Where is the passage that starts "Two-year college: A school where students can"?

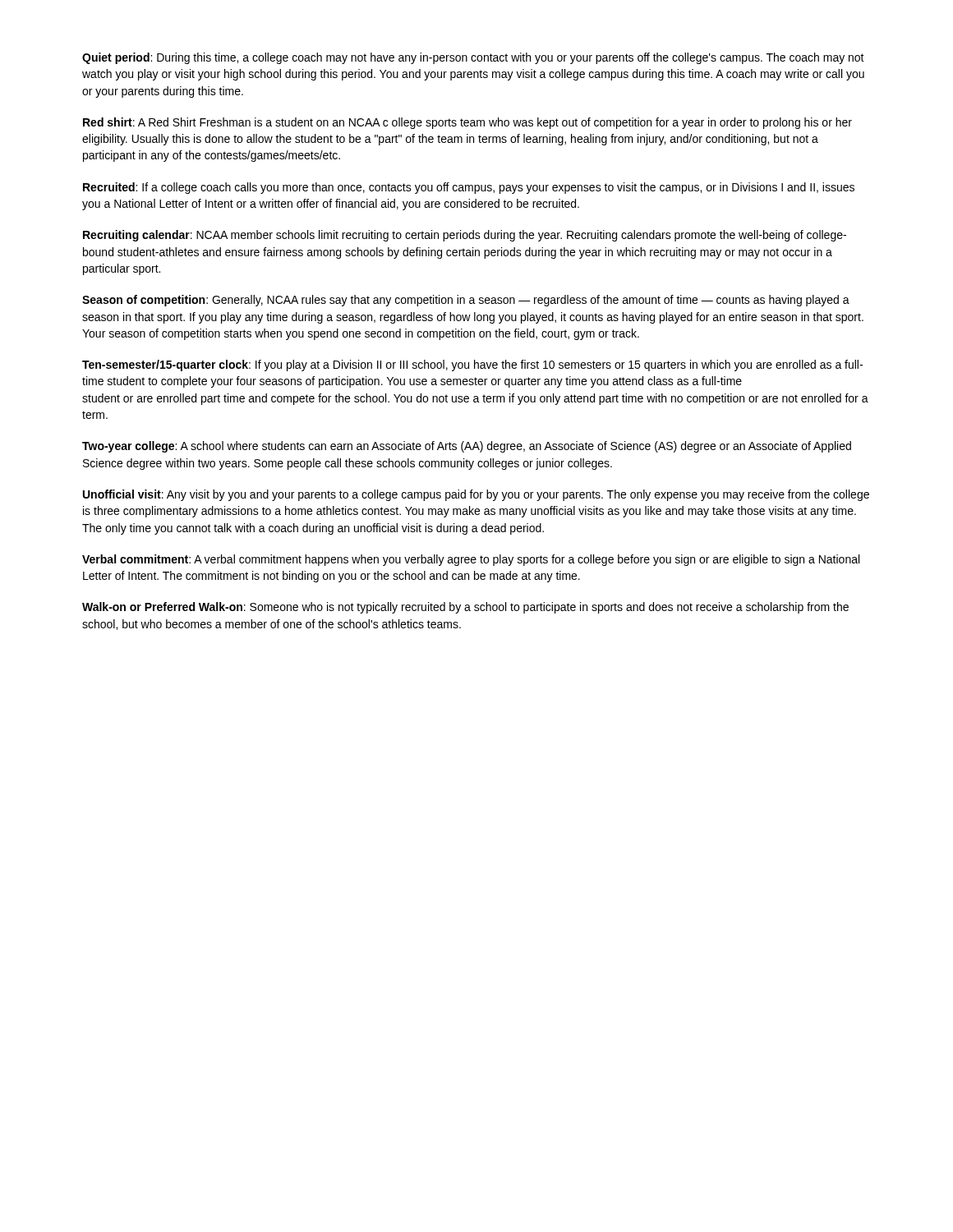(x=476, y=455)
